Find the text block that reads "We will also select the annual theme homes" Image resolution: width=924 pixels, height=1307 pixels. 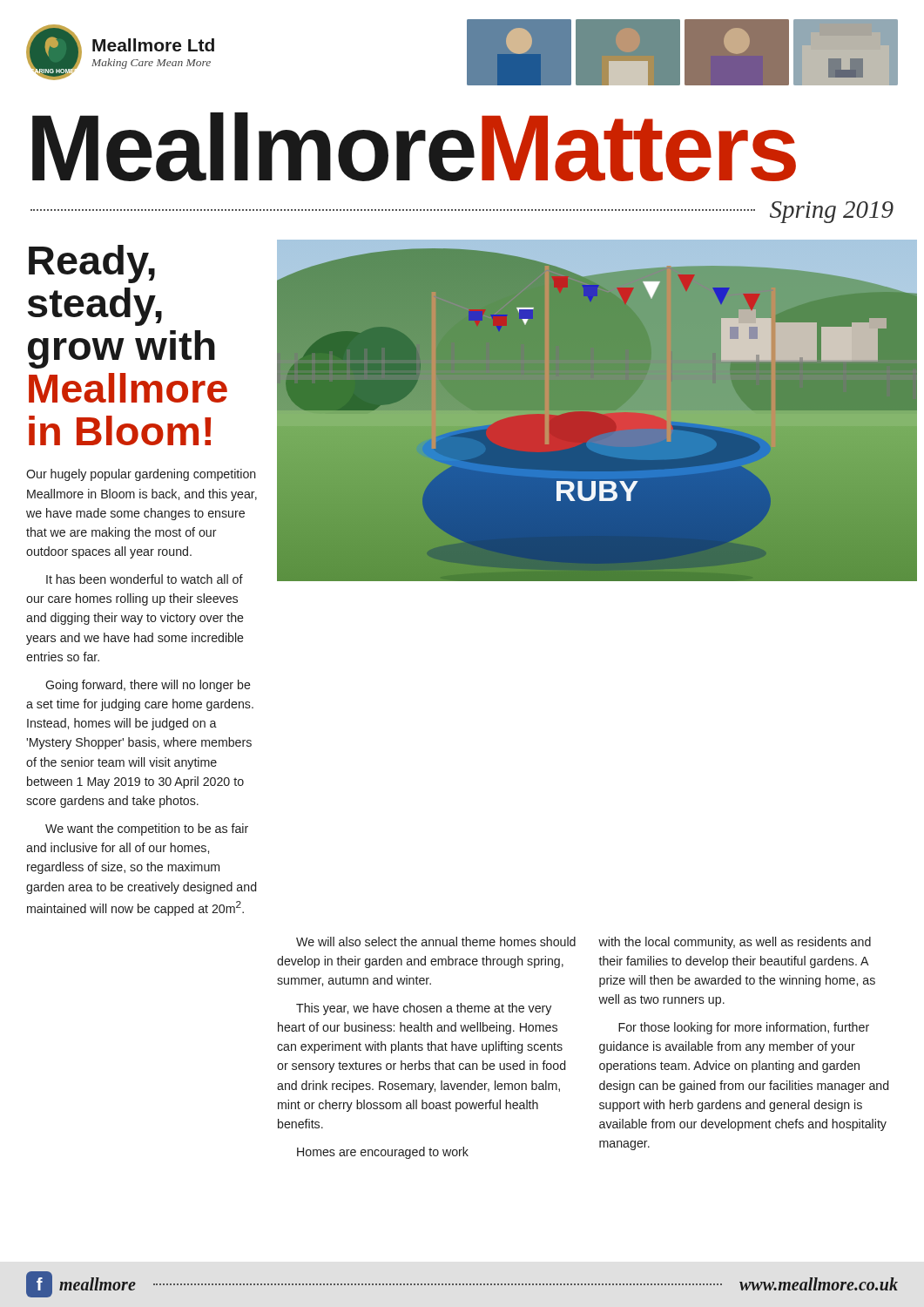[x=427, y=1047]
